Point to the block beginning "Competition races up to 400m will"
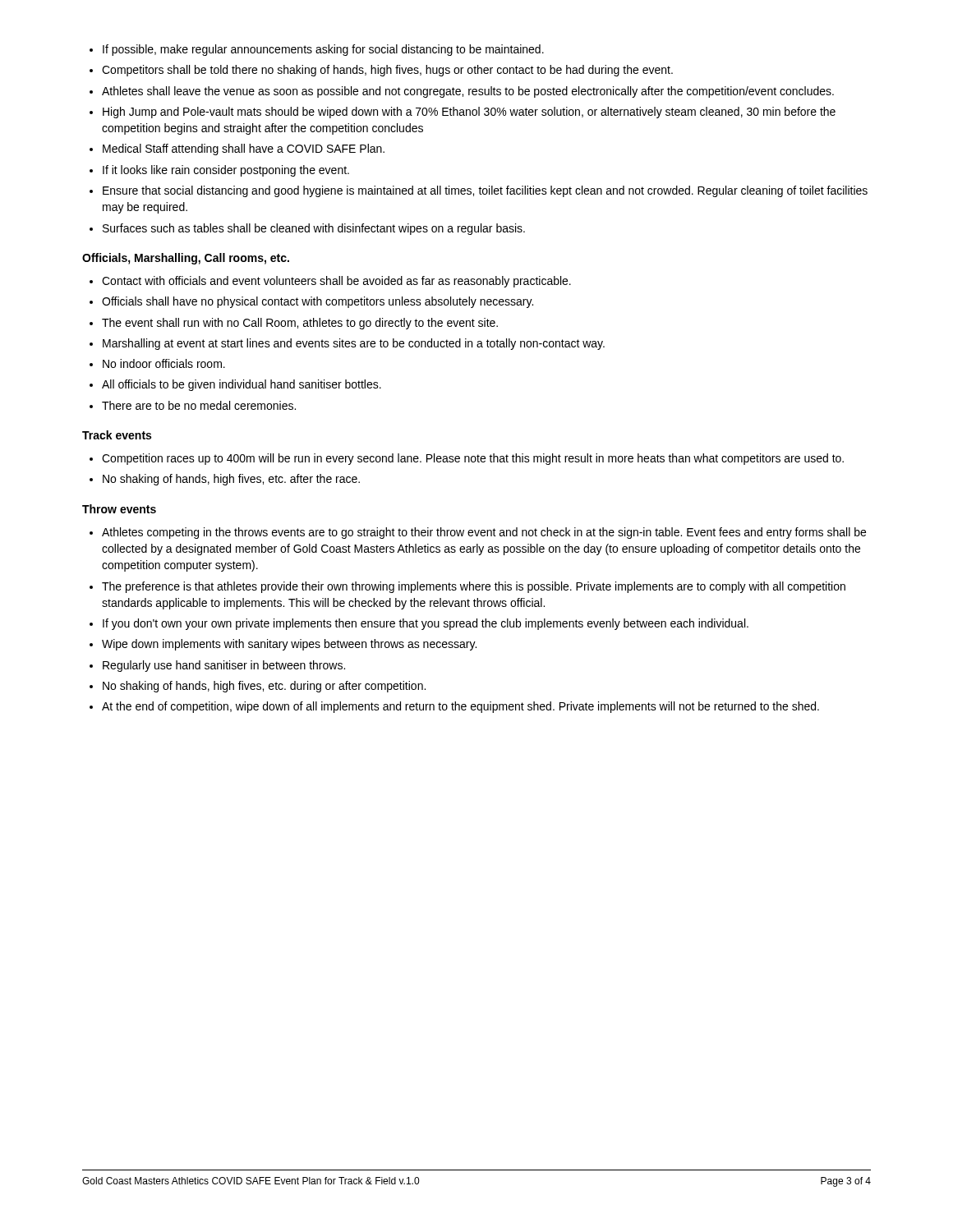 (486, 458)
